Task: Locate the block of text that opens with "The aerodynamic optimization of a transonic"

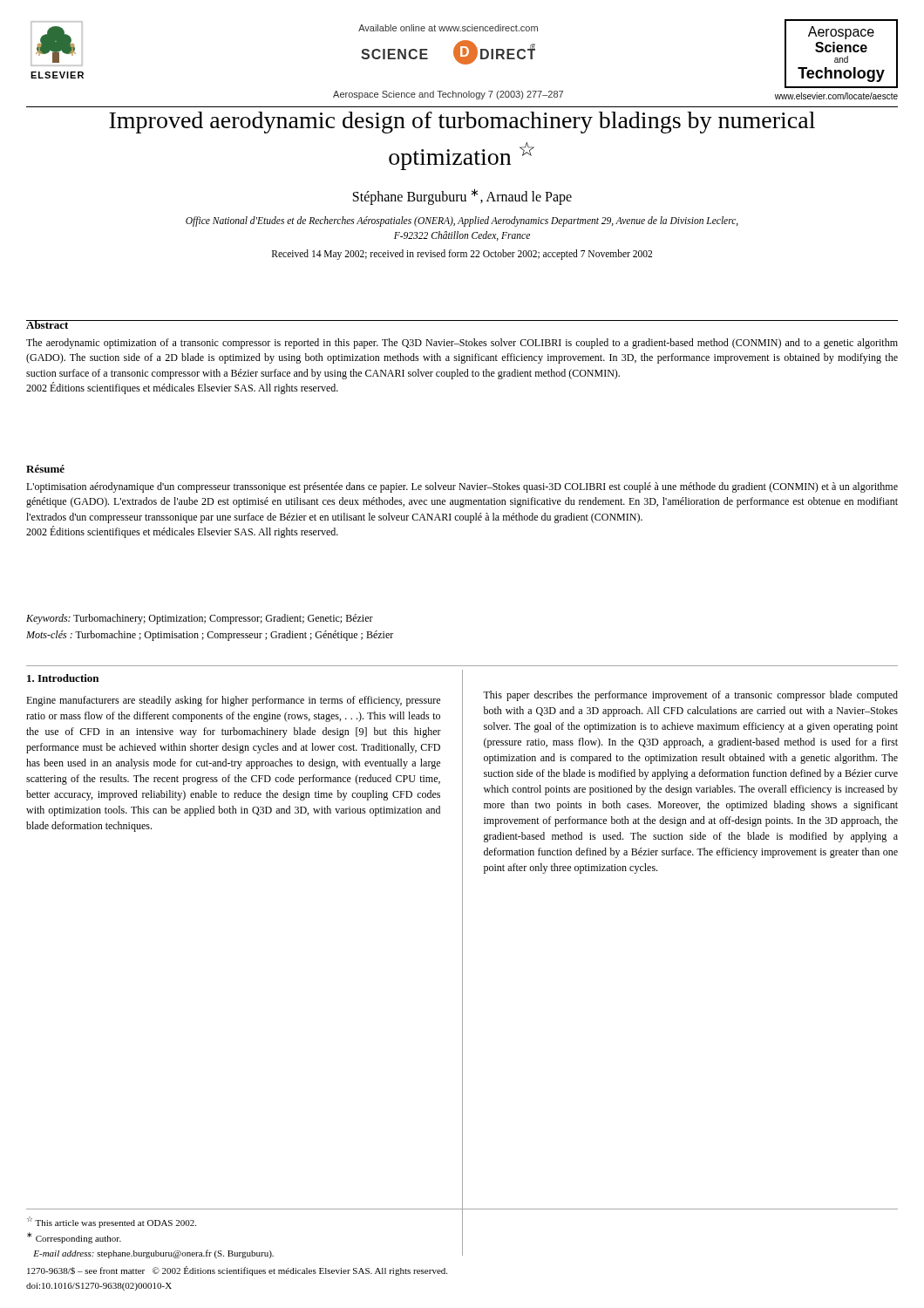Action: click(462, 365)
